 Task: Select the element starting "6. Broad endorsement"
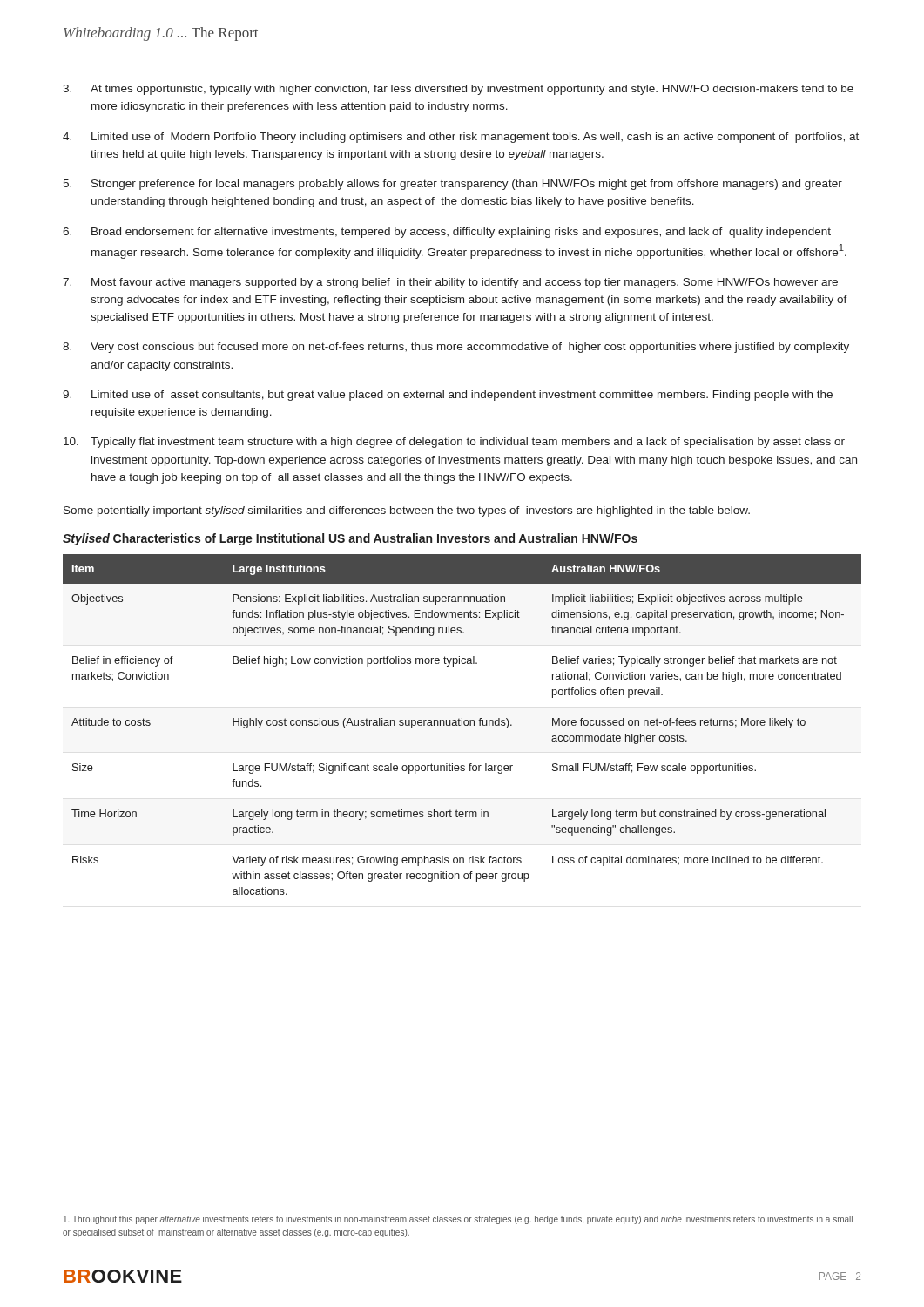462,242
